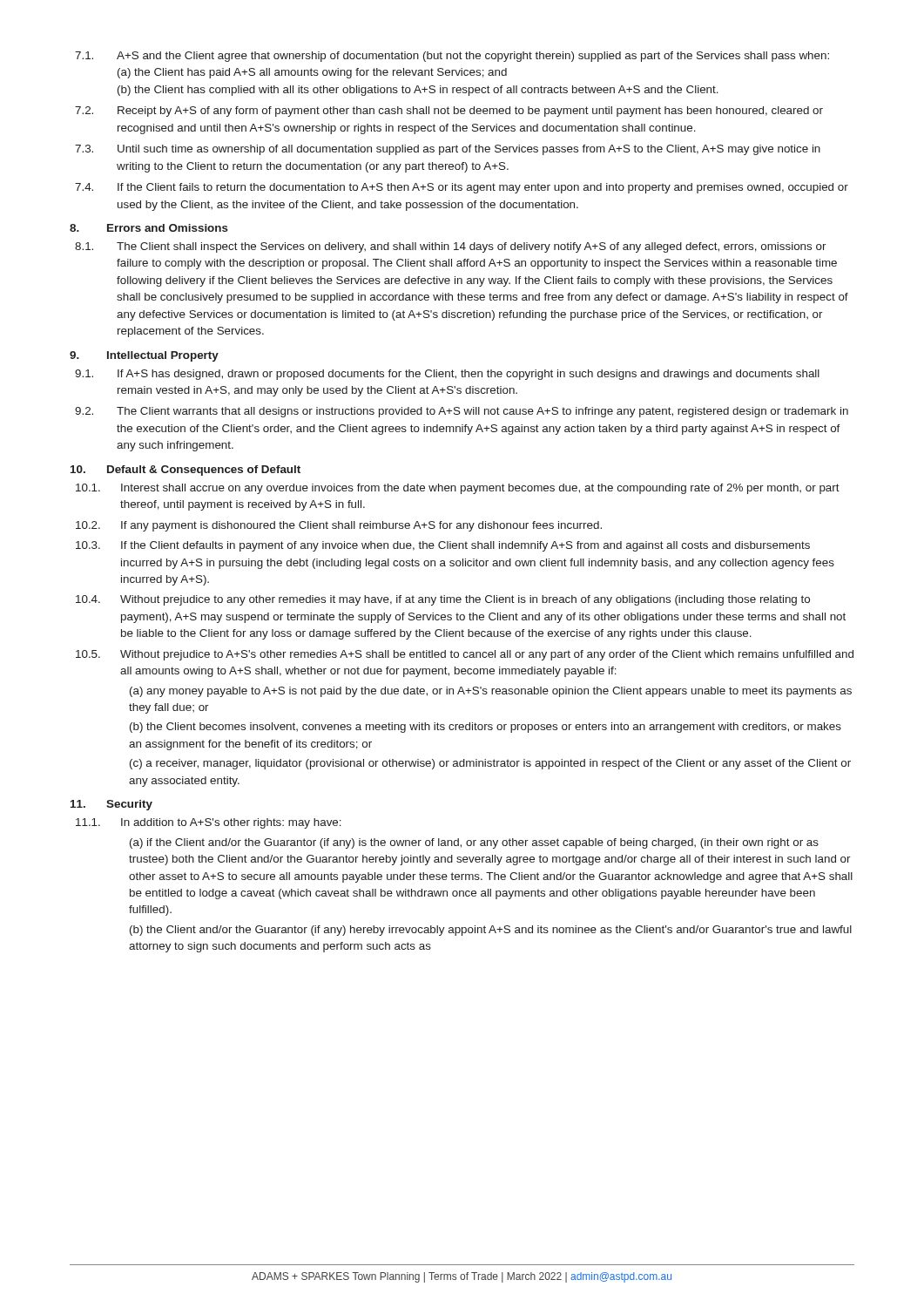Click on the list item that says "10.1. Interest shall accrue on any overdue invoices"
Viewport: 924px width, 1307px height.
click(462, 496)
